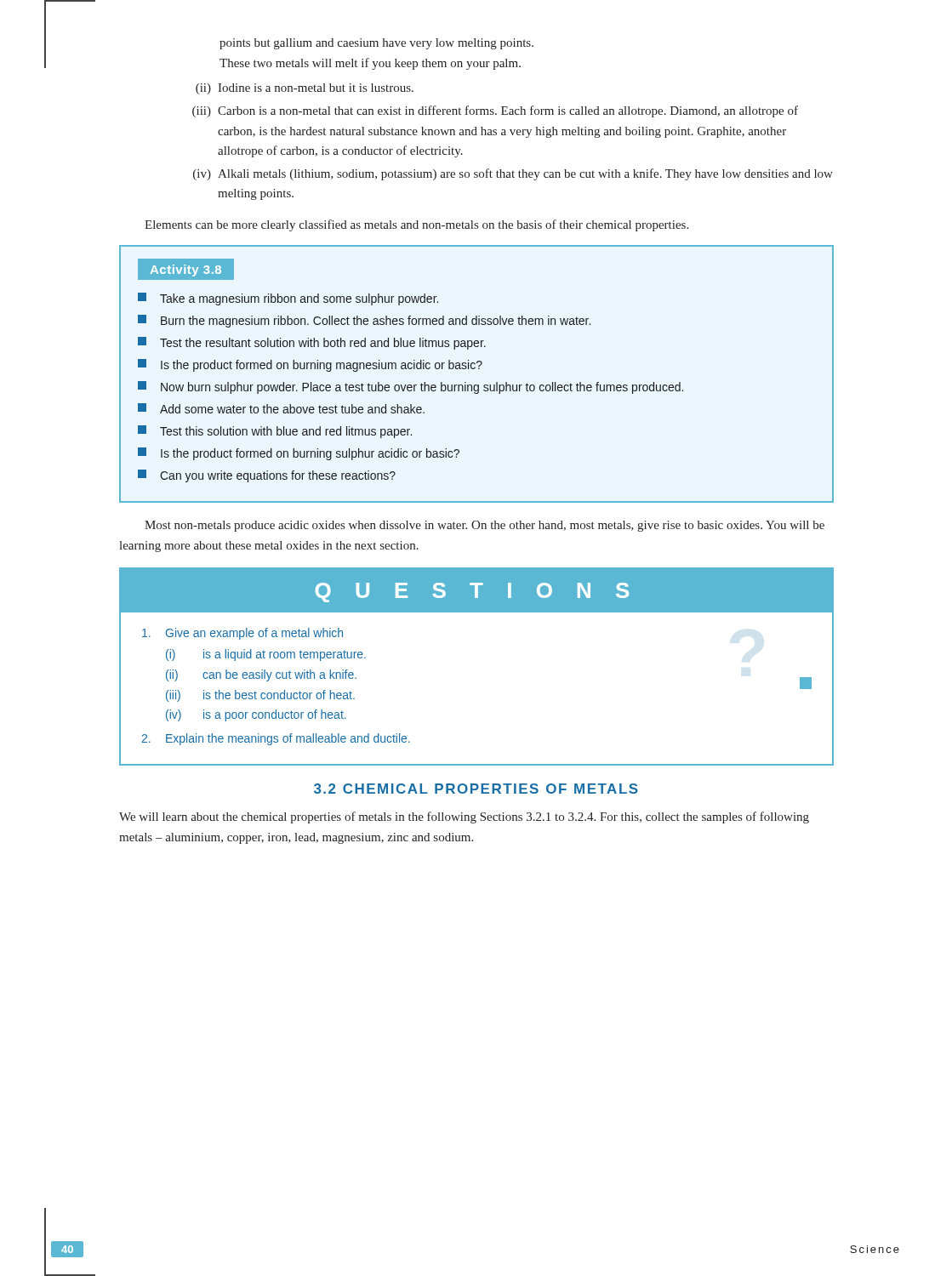Click the passage that begins "Is the product formed on burning magnesium acidic"
Screen dimensions: 1276x952
point(310,365)
